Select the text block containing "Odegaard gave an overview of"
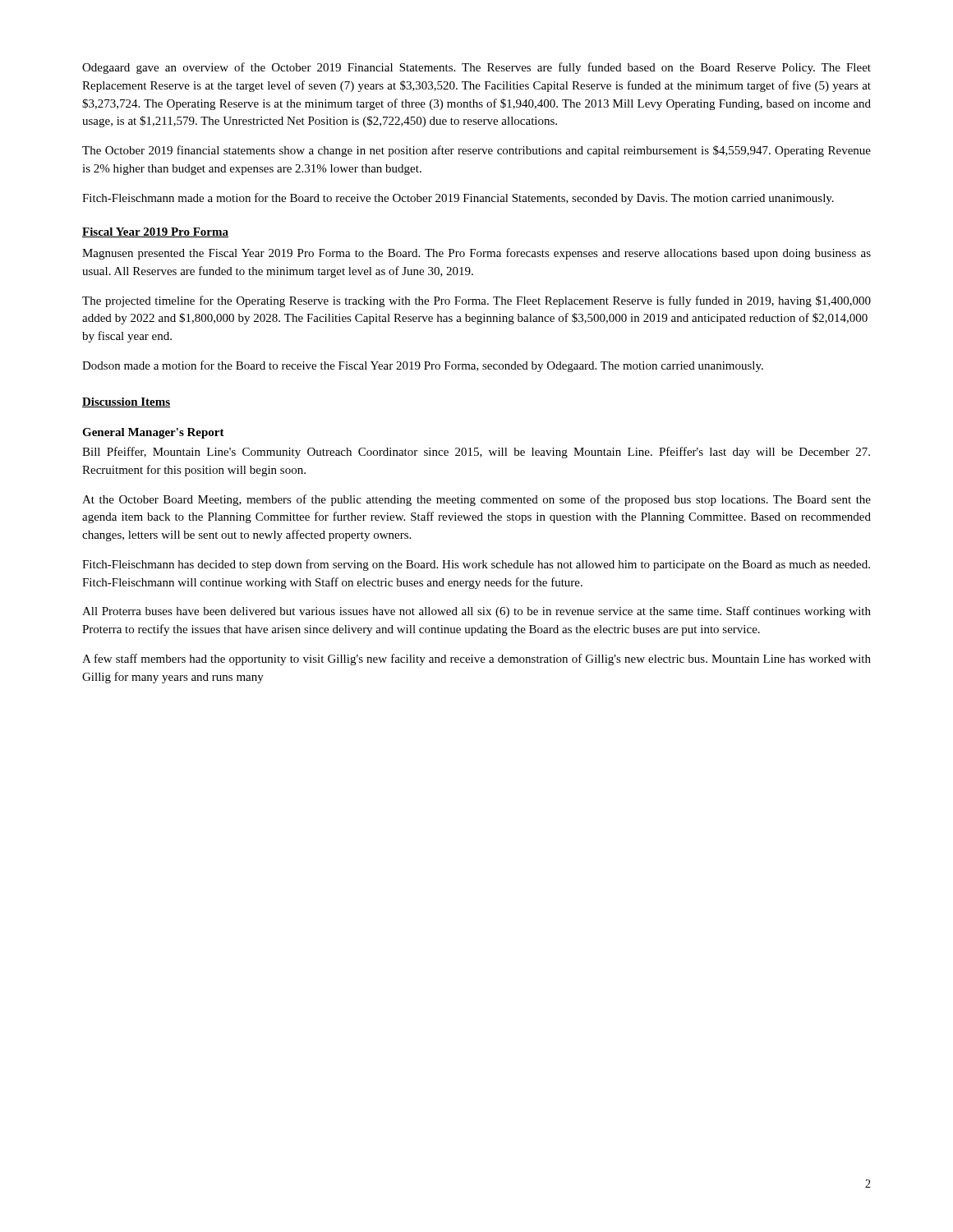This screenshot has width=953, height=1232. point(476,94)
